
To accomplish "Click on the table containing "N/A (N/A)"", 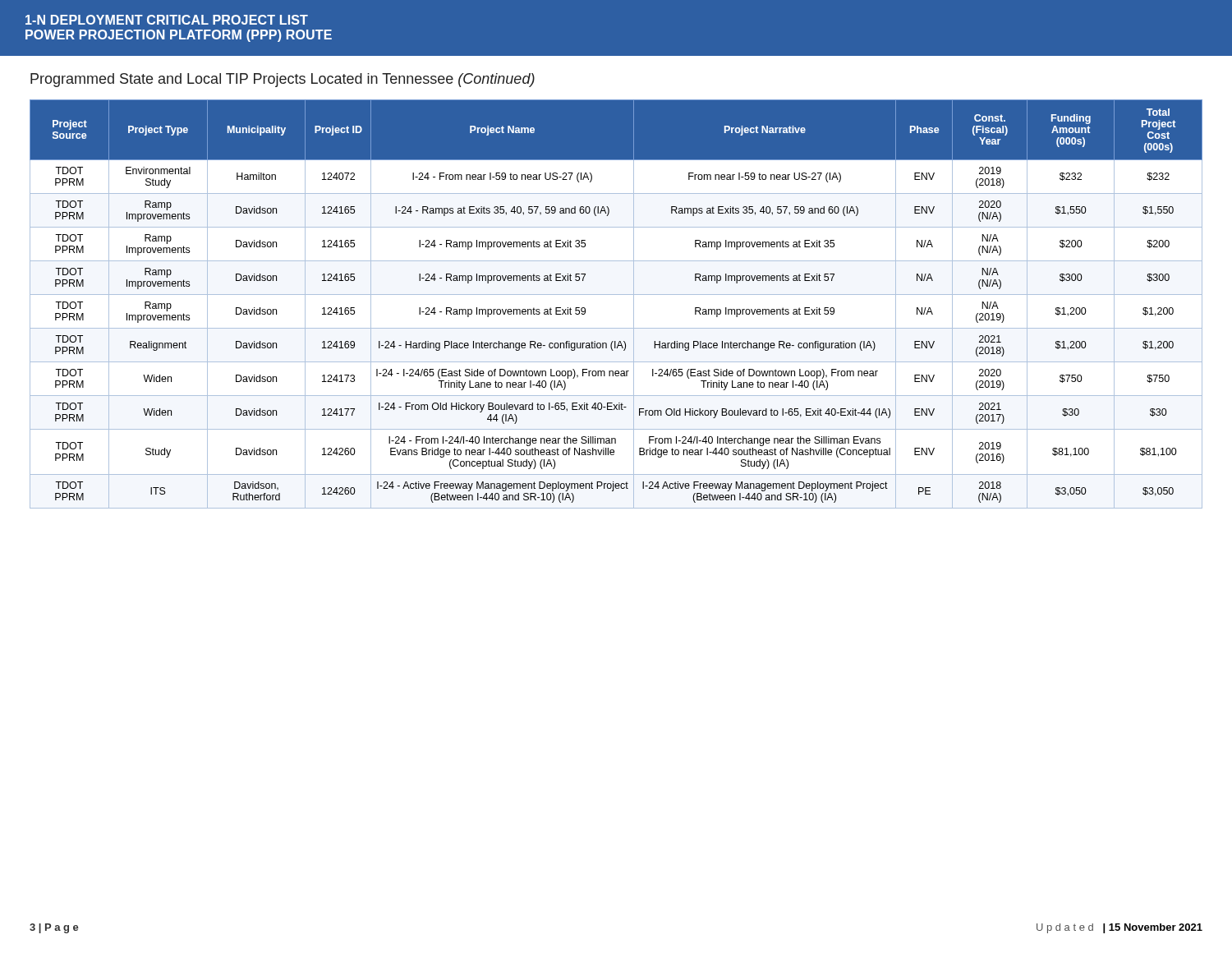I will [616, 304].
